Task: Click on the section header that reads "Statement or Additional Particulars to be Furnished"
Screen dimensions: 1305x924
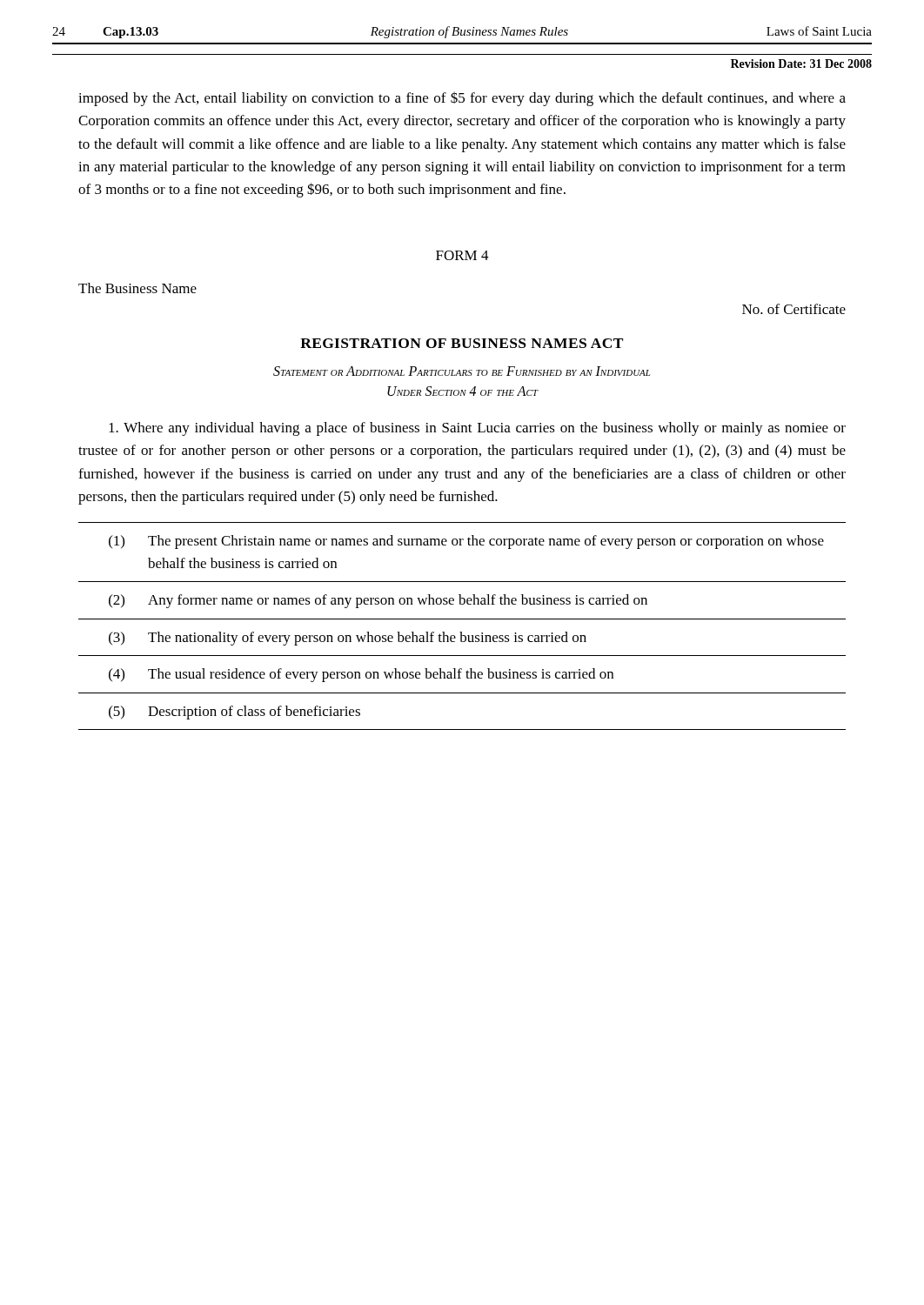Action: [462, 381]
